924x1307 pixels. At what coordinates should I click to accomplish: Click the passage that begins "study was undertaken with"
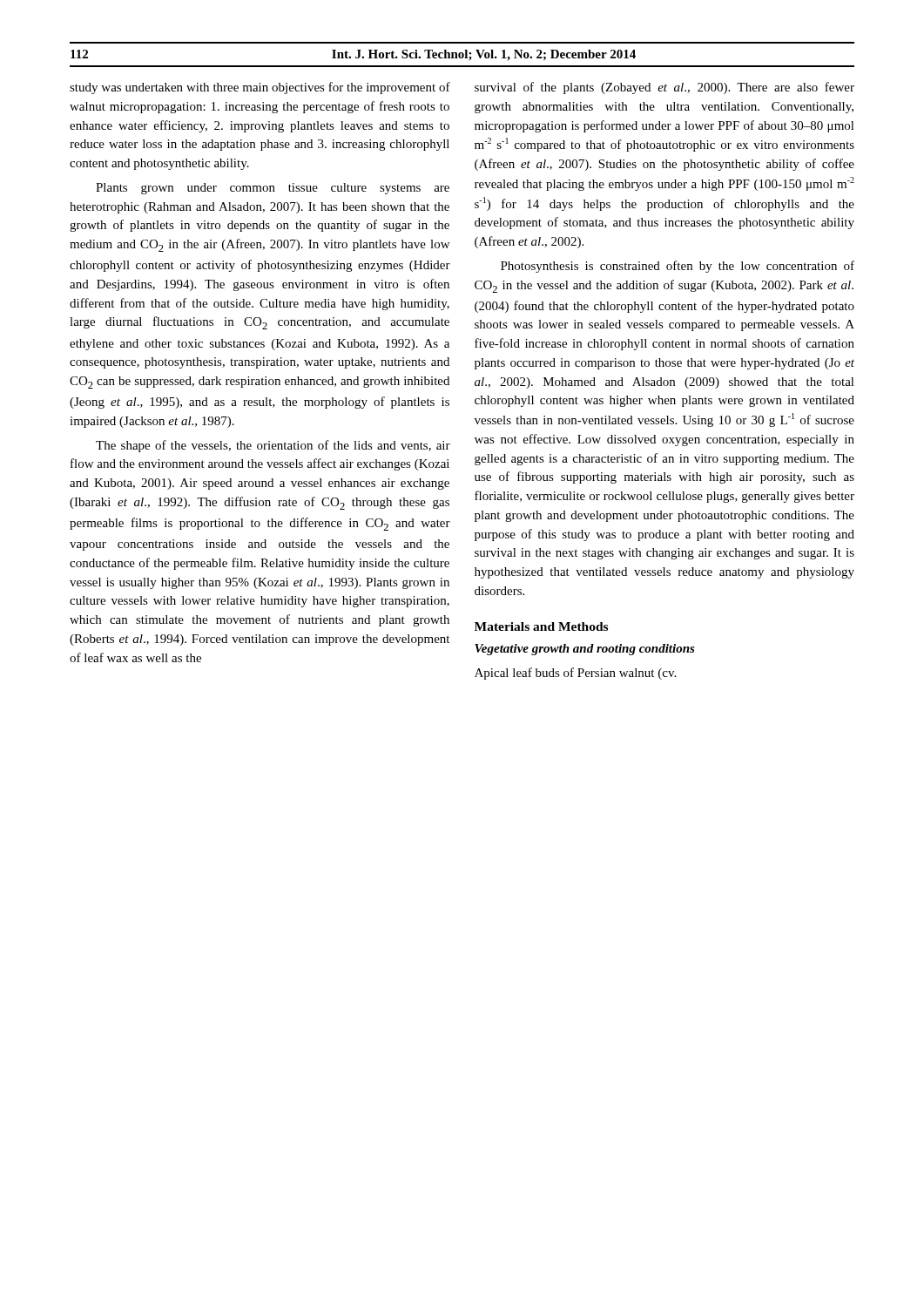pyautogui.click(x=260, y=373)
